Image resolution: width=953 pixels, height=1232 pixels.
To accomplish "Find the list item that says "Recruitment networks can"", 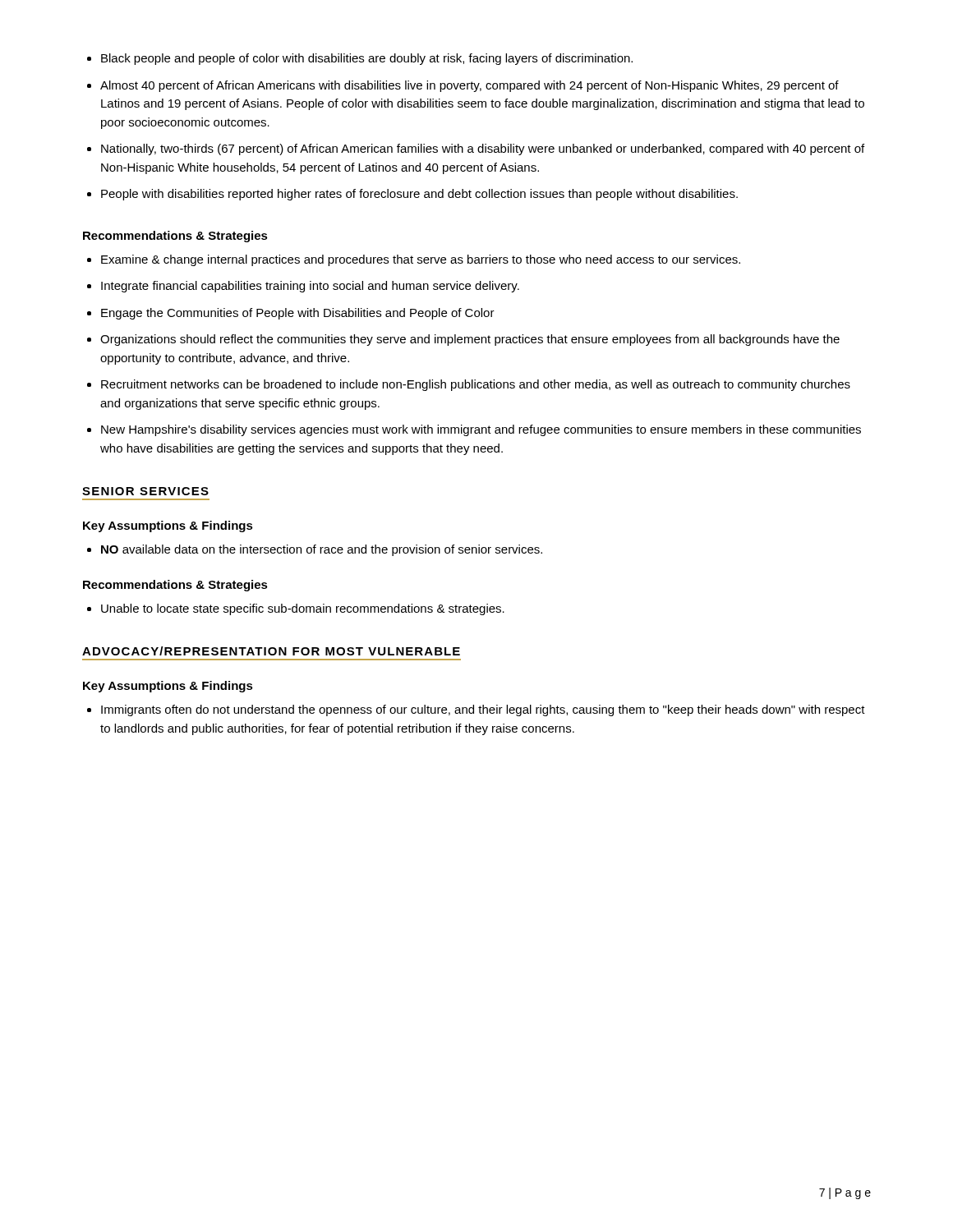I will pos(486,394).
